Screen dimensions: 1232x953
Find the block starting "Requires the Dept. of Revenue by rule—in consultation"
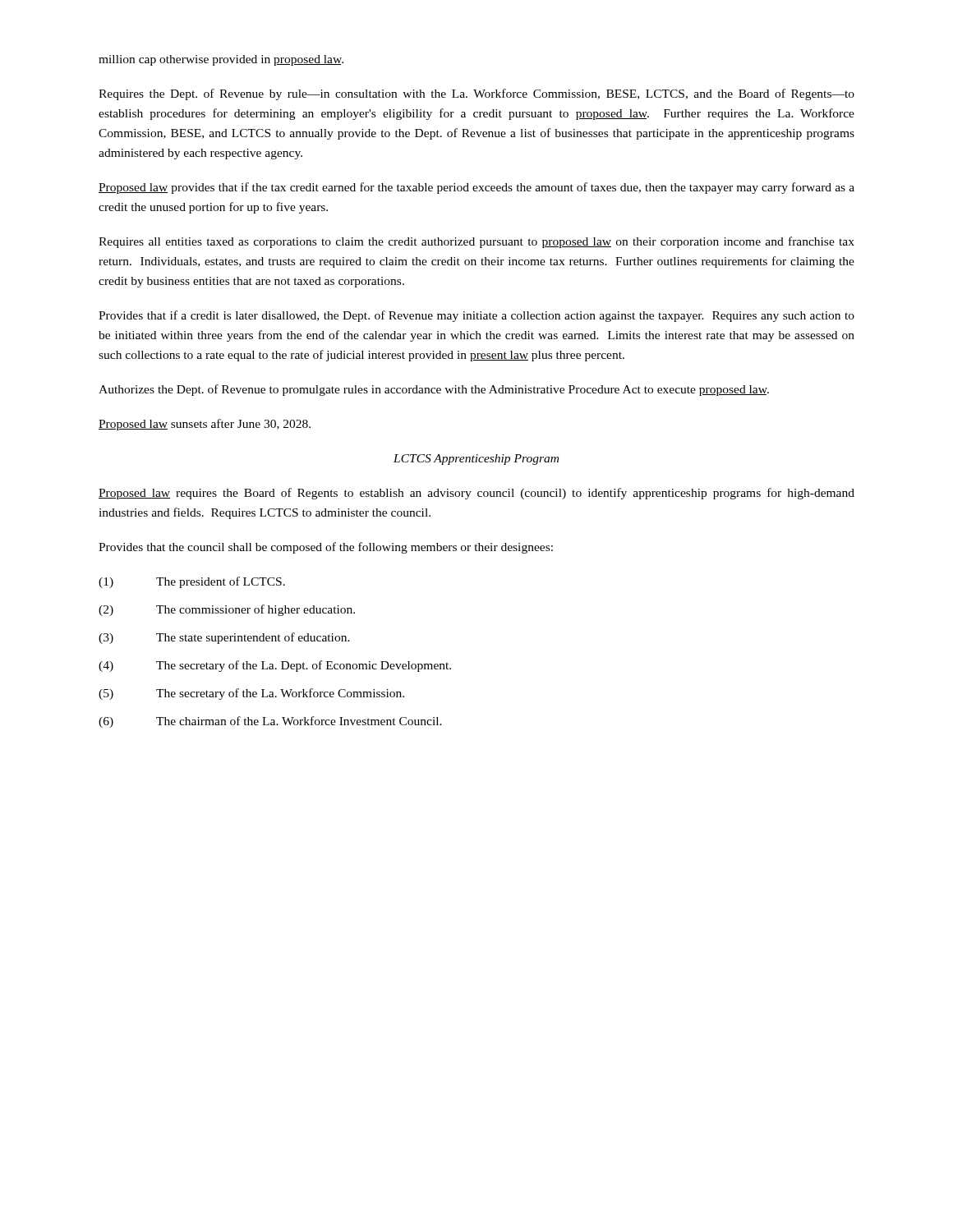476,123
